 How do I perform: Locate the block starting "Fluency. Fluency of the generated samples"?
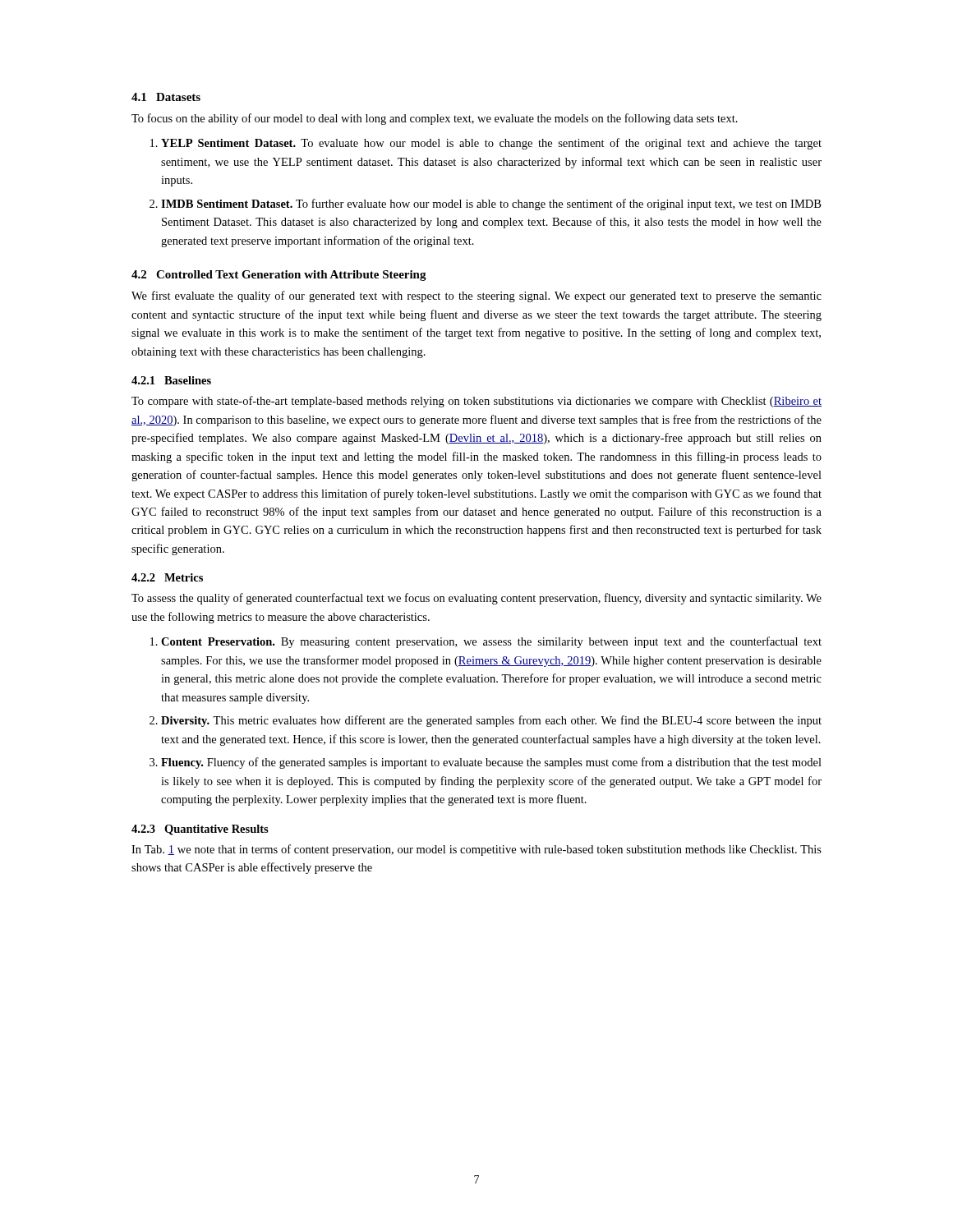coord(491,781)
